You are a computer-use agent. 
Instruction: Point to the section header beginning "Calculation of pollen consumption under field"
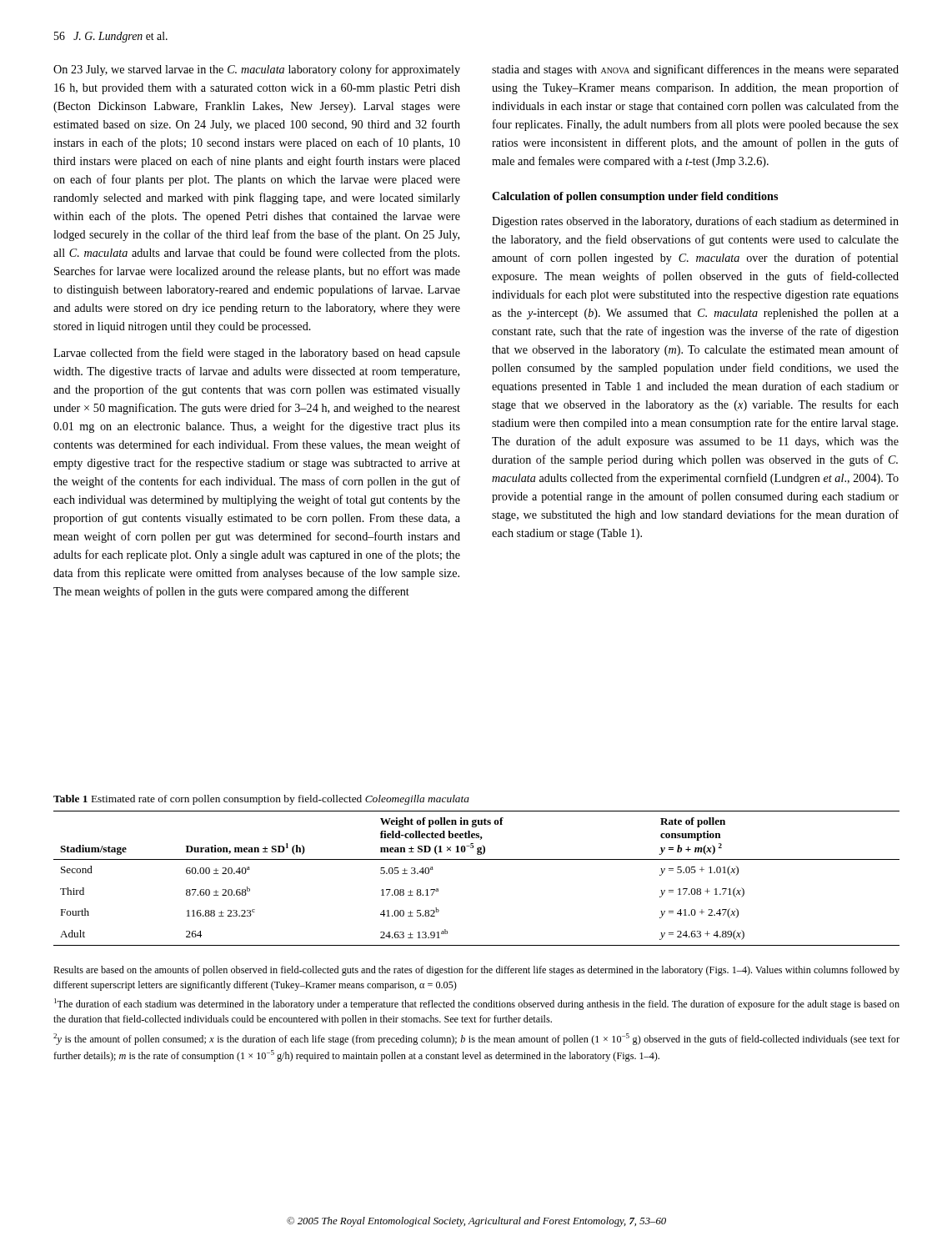tap(635, 196)
